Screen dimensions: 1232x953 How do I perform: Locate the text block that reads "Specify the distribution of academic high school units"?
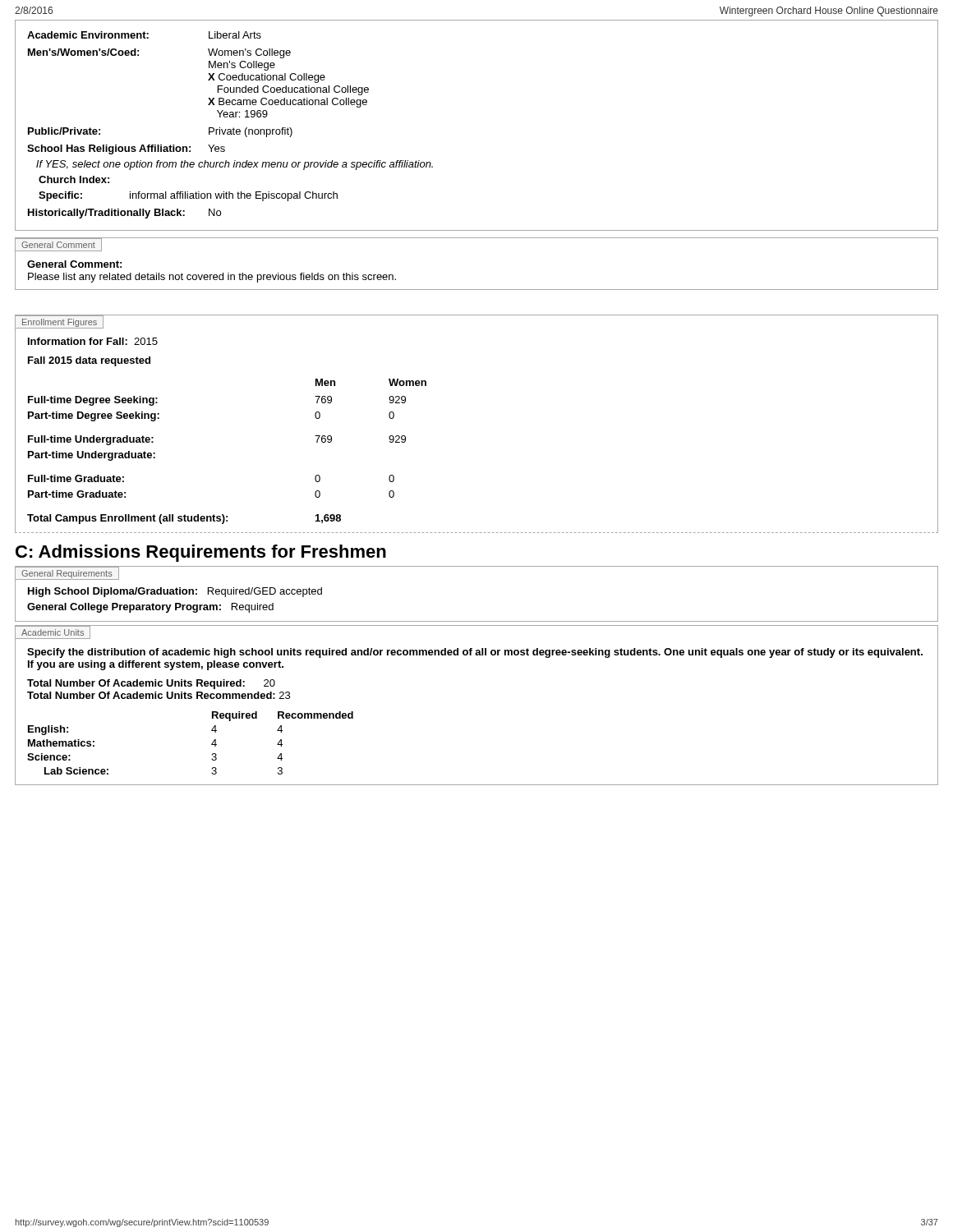(475, 658)
